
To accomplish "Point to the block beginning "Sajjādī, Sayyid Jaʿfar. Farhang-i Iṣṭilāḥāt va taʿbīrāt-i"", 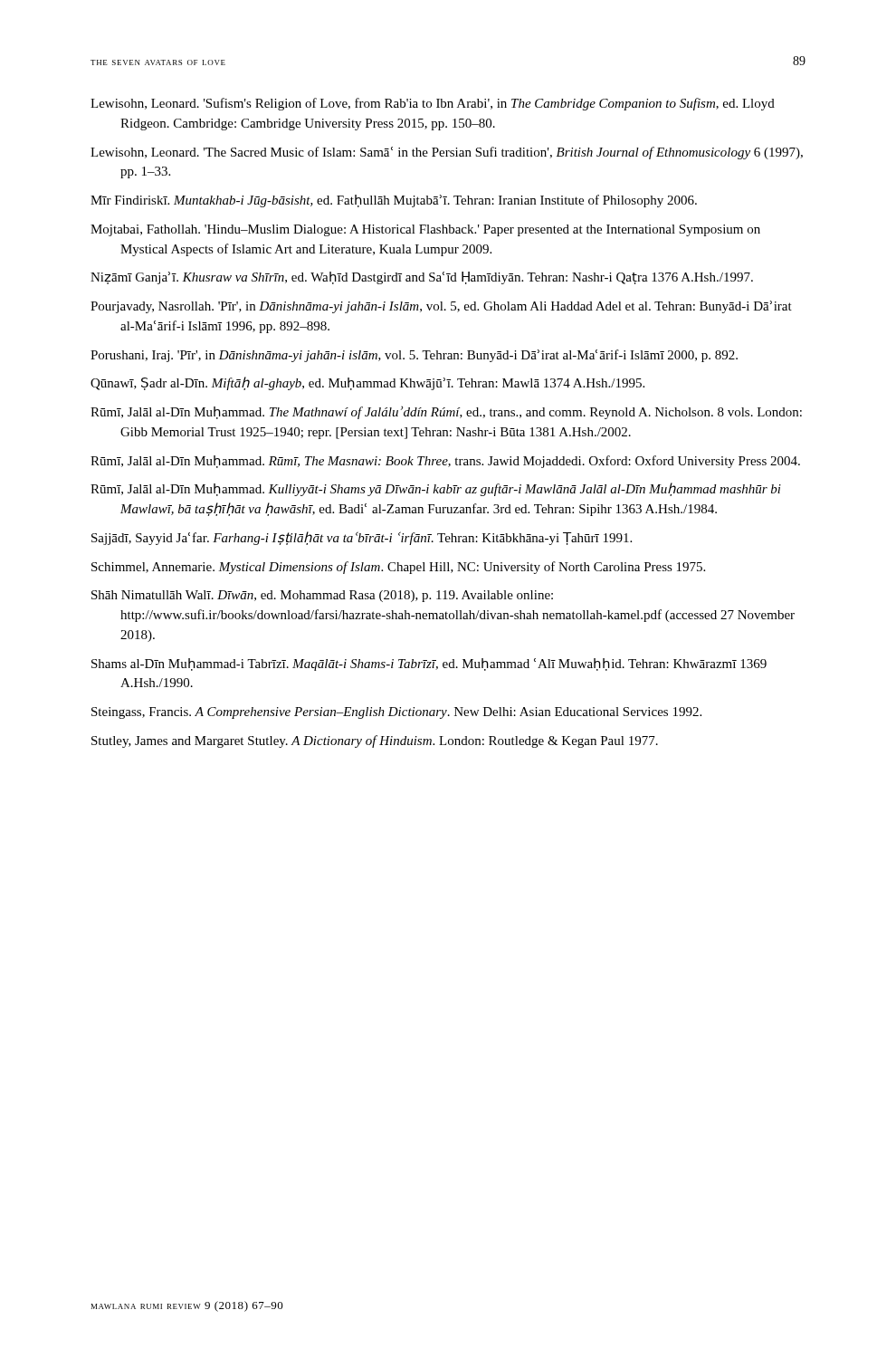I will tap(362, 538).
